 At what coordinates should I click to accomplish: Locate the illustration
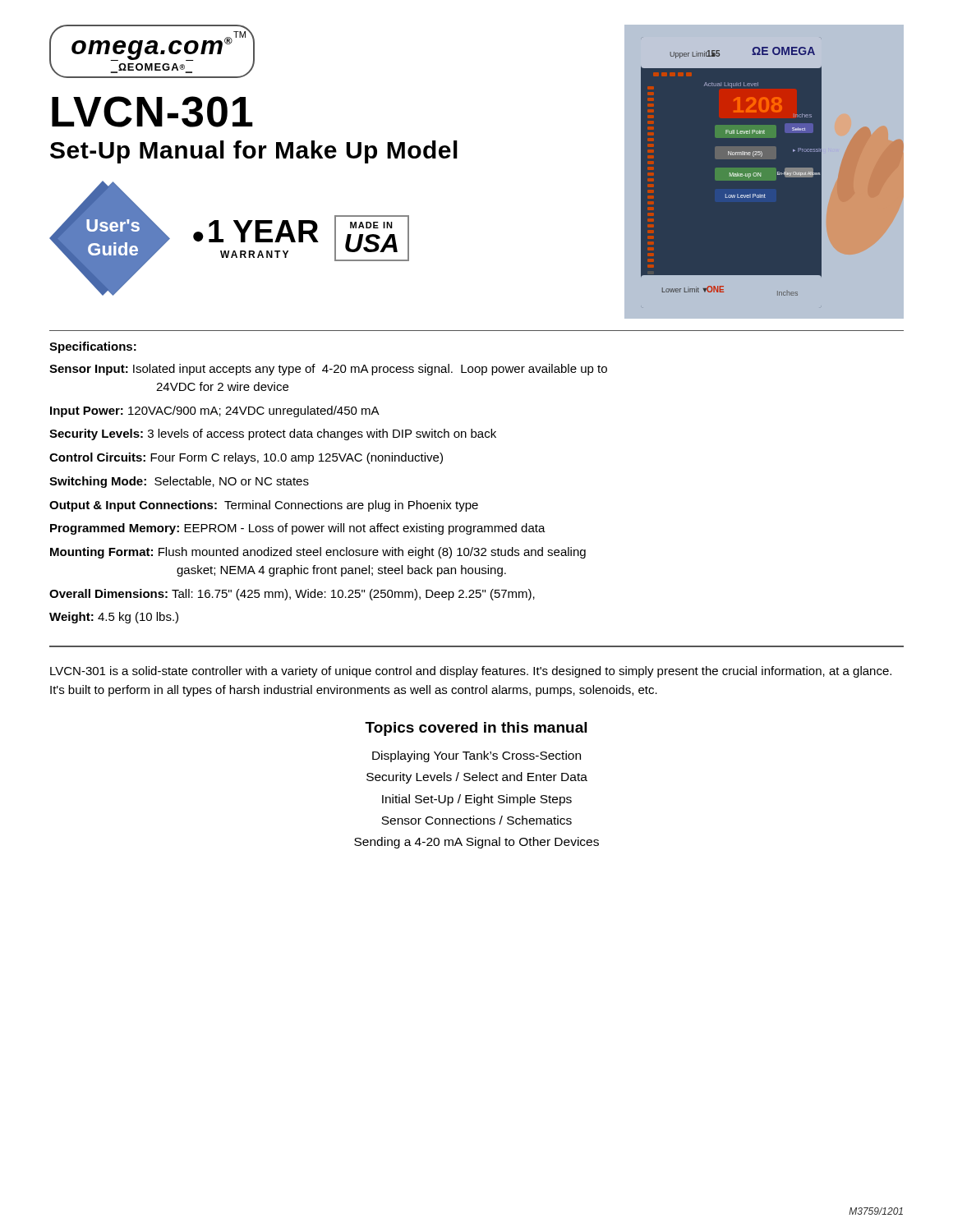[x=254, y=238]
